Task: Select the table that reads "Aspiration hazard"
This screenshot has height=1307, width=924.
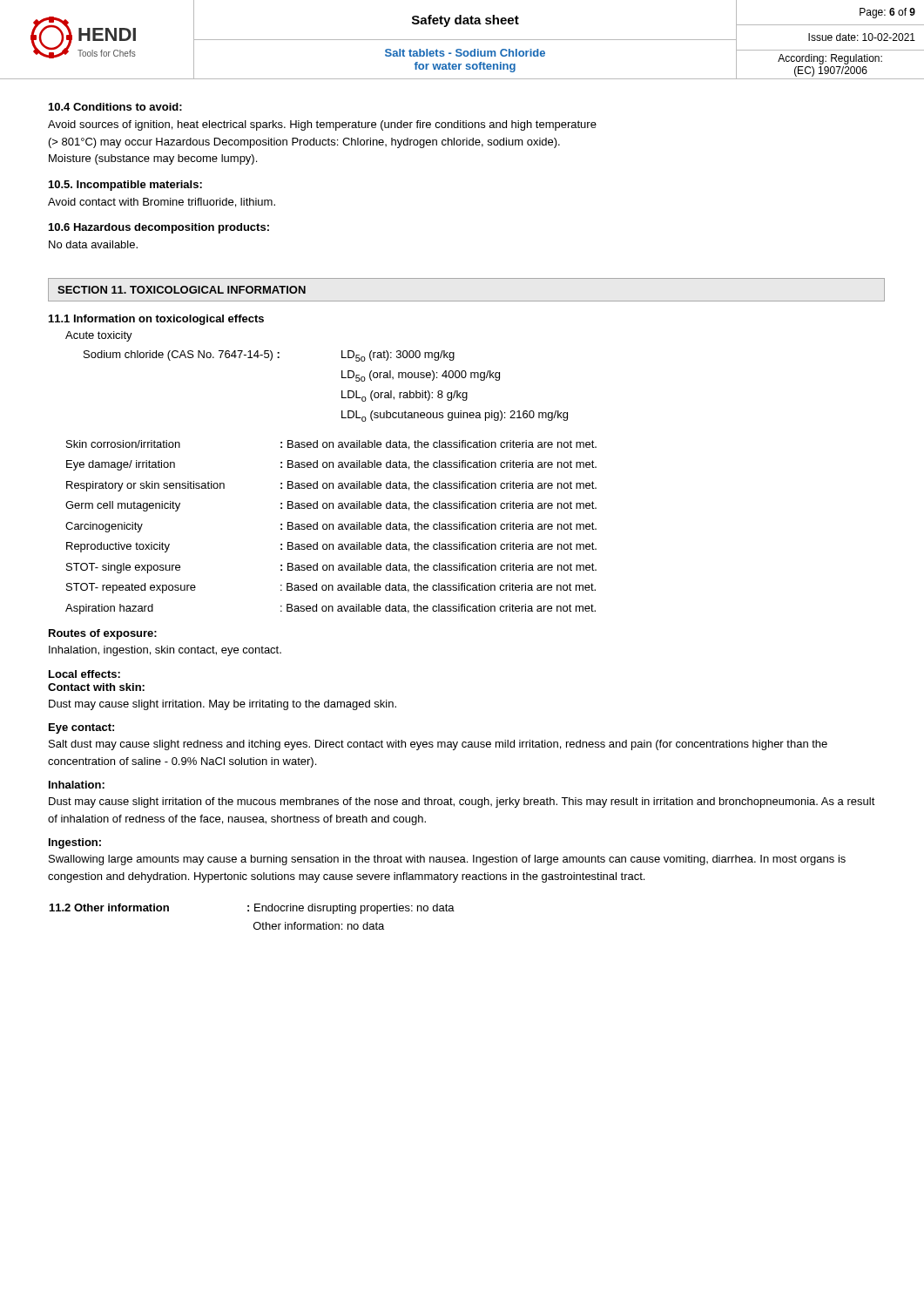Action: (466, 526)
